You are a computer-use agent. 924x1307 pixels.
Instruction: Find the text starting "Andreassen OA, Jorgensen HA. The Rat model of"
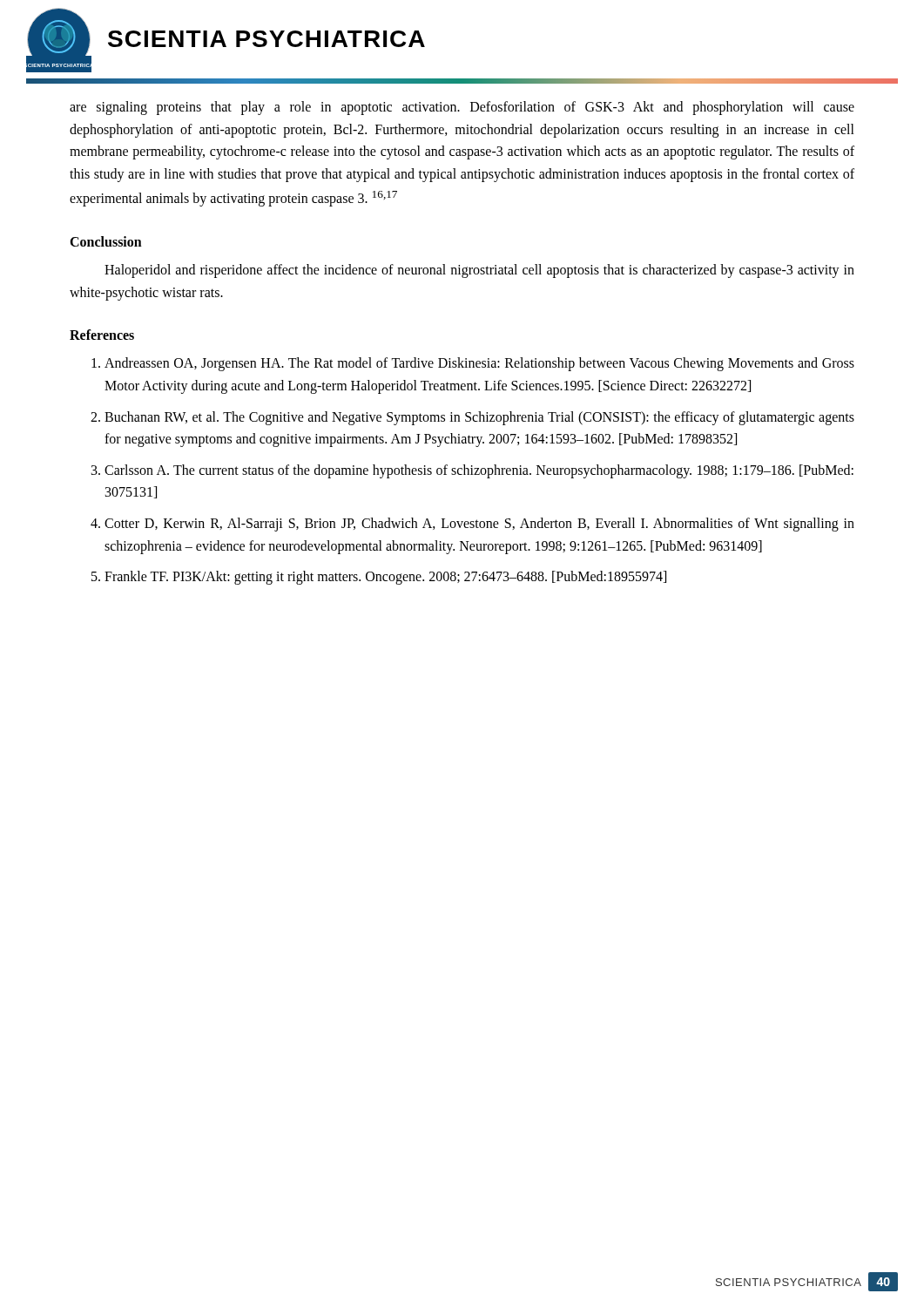479,374
